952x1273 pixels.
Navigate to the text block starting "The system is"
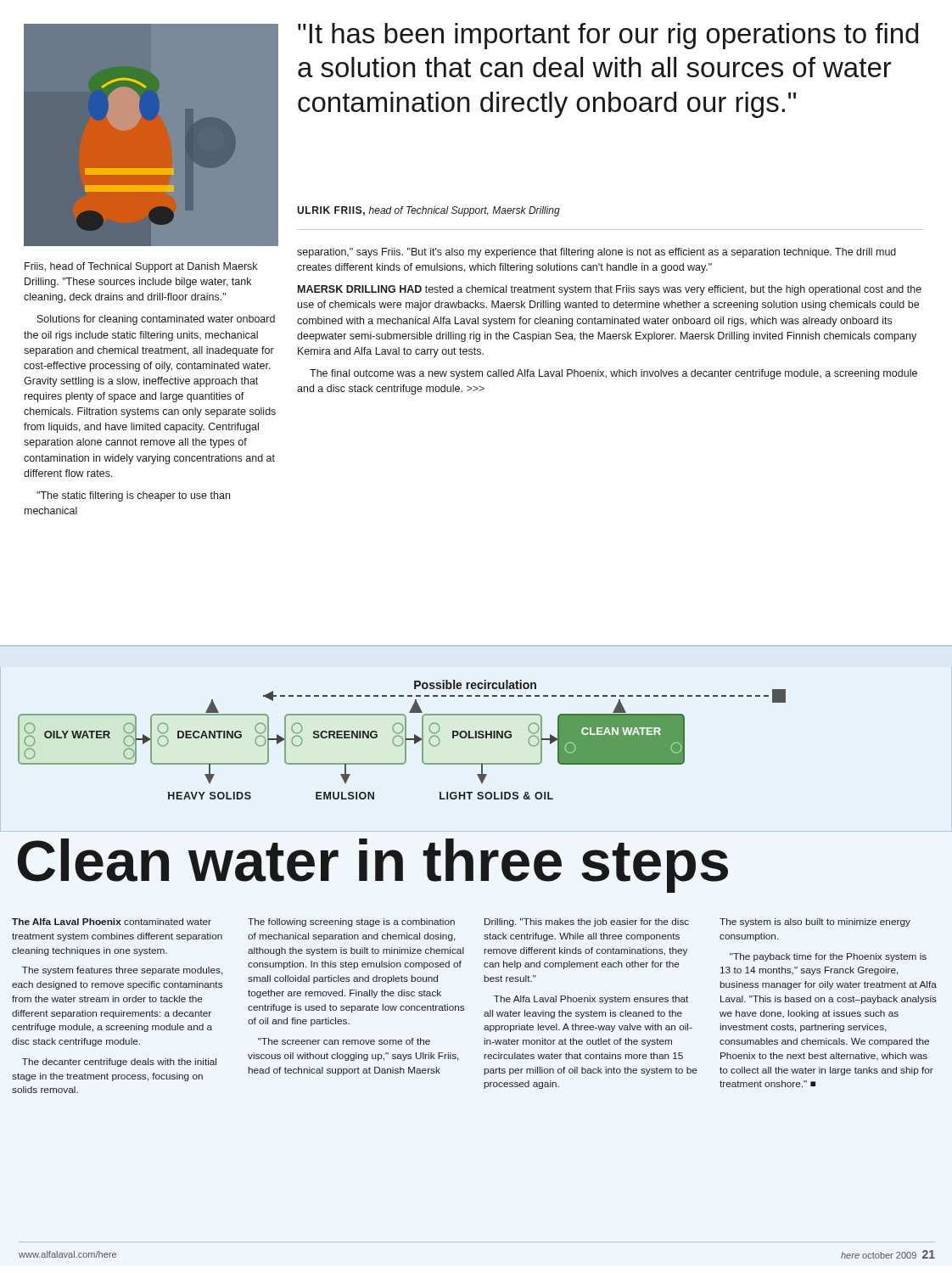pos(828,1003)
